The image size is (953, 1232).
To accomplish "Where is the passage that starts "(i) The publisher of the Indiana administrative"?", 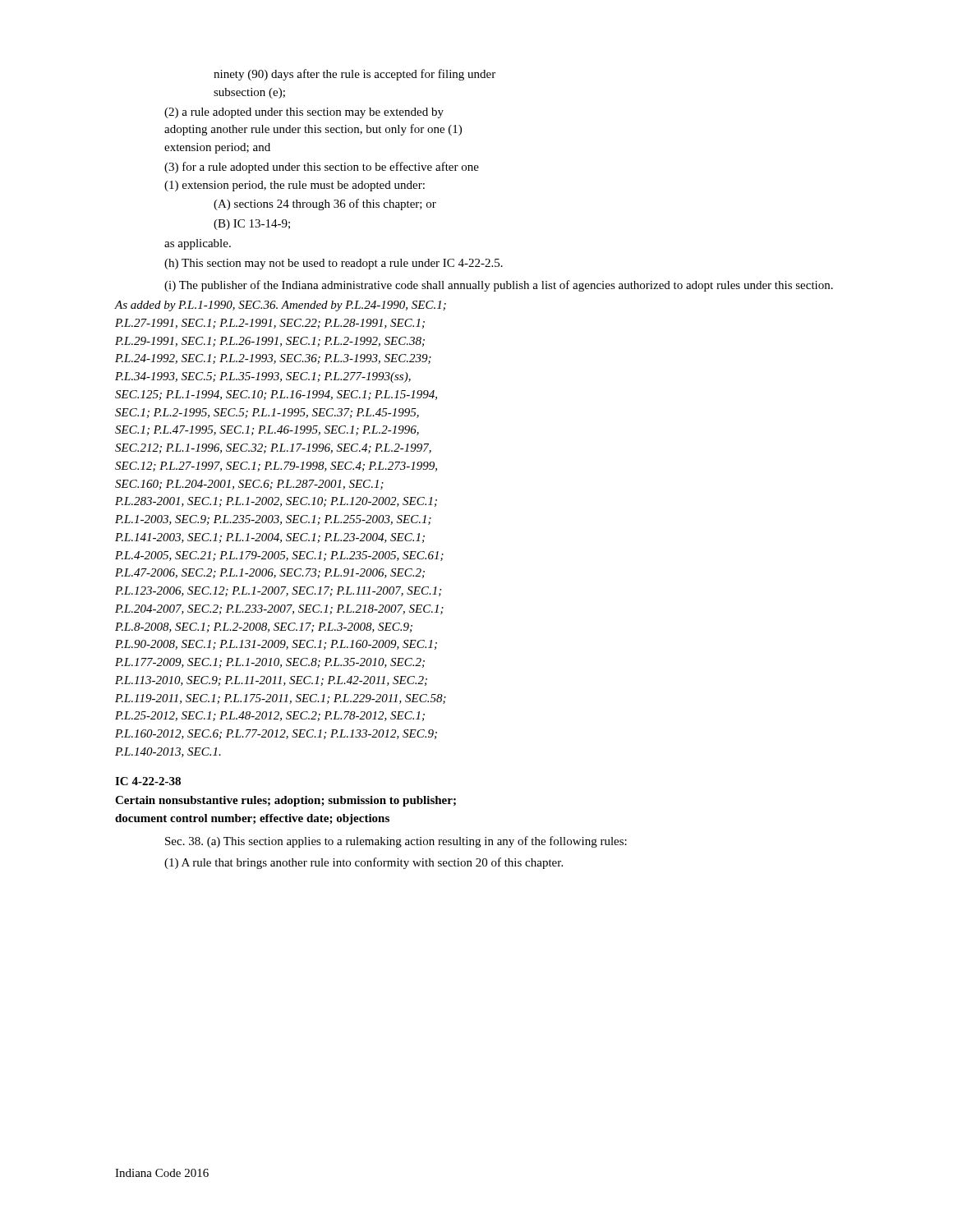I will point(499,285).
